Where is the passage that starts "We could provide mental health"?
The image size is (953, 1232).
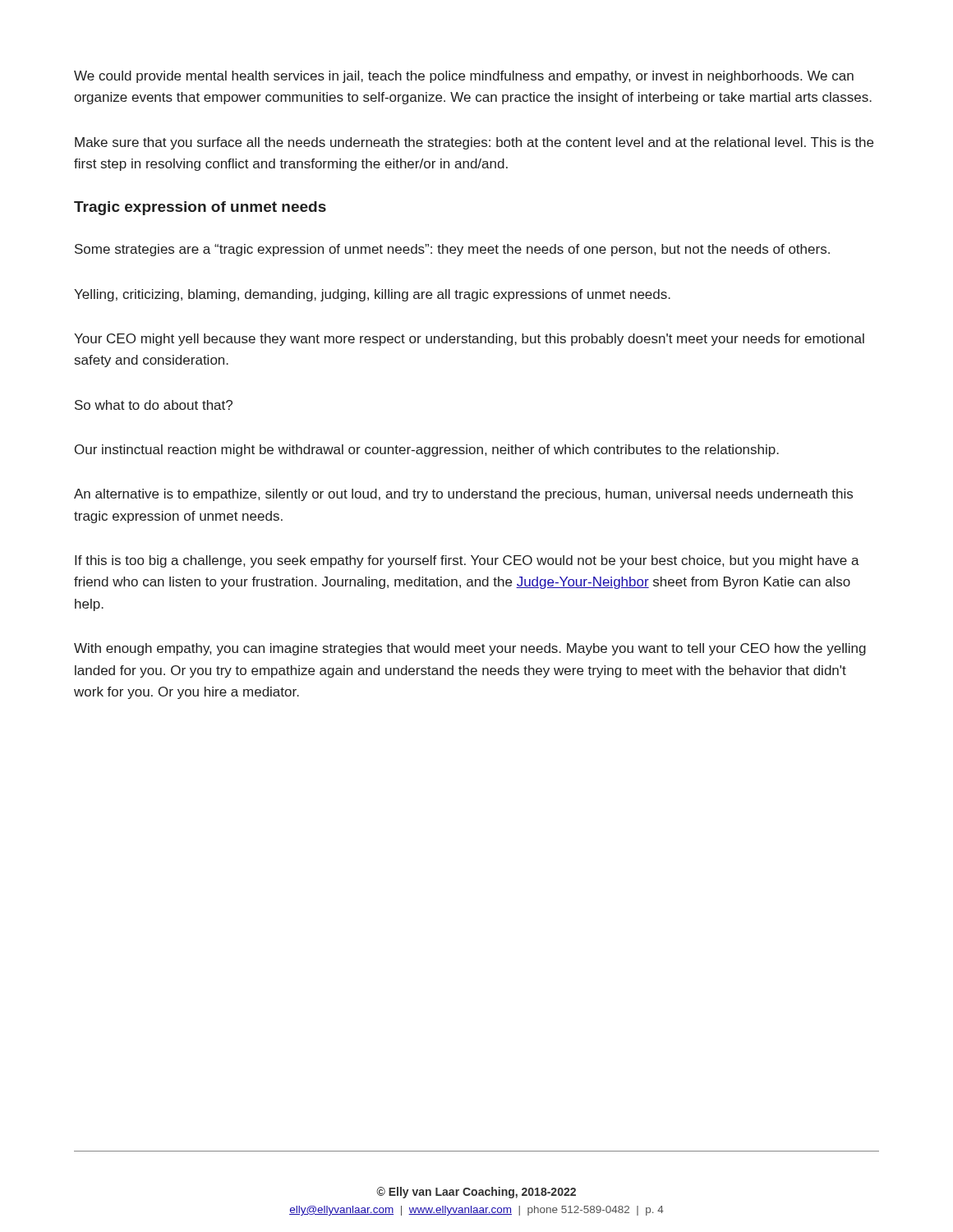(x=473, y=87)
